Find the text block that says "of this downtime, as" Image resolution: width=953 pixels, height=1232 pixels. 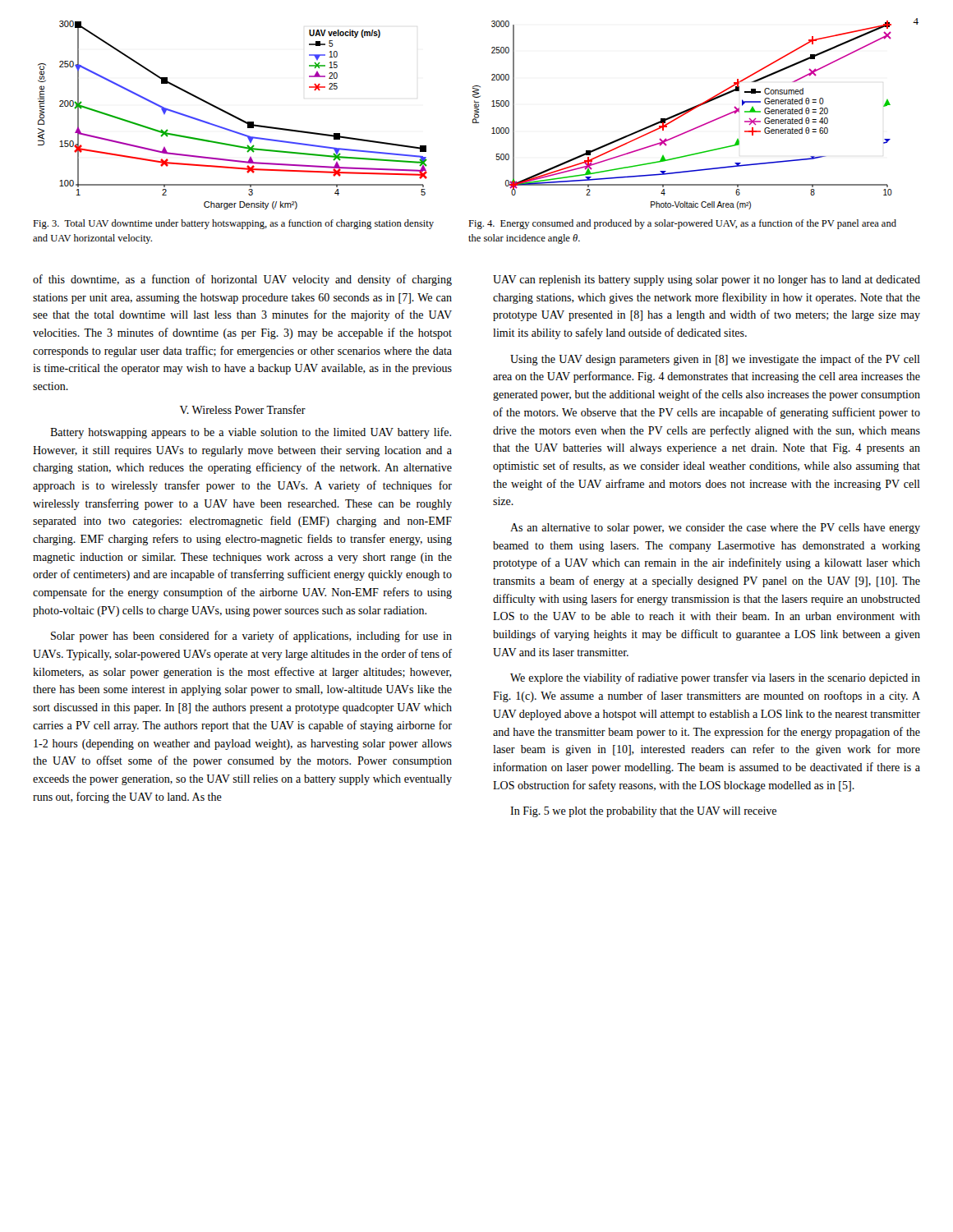click(x=242, y=333)
